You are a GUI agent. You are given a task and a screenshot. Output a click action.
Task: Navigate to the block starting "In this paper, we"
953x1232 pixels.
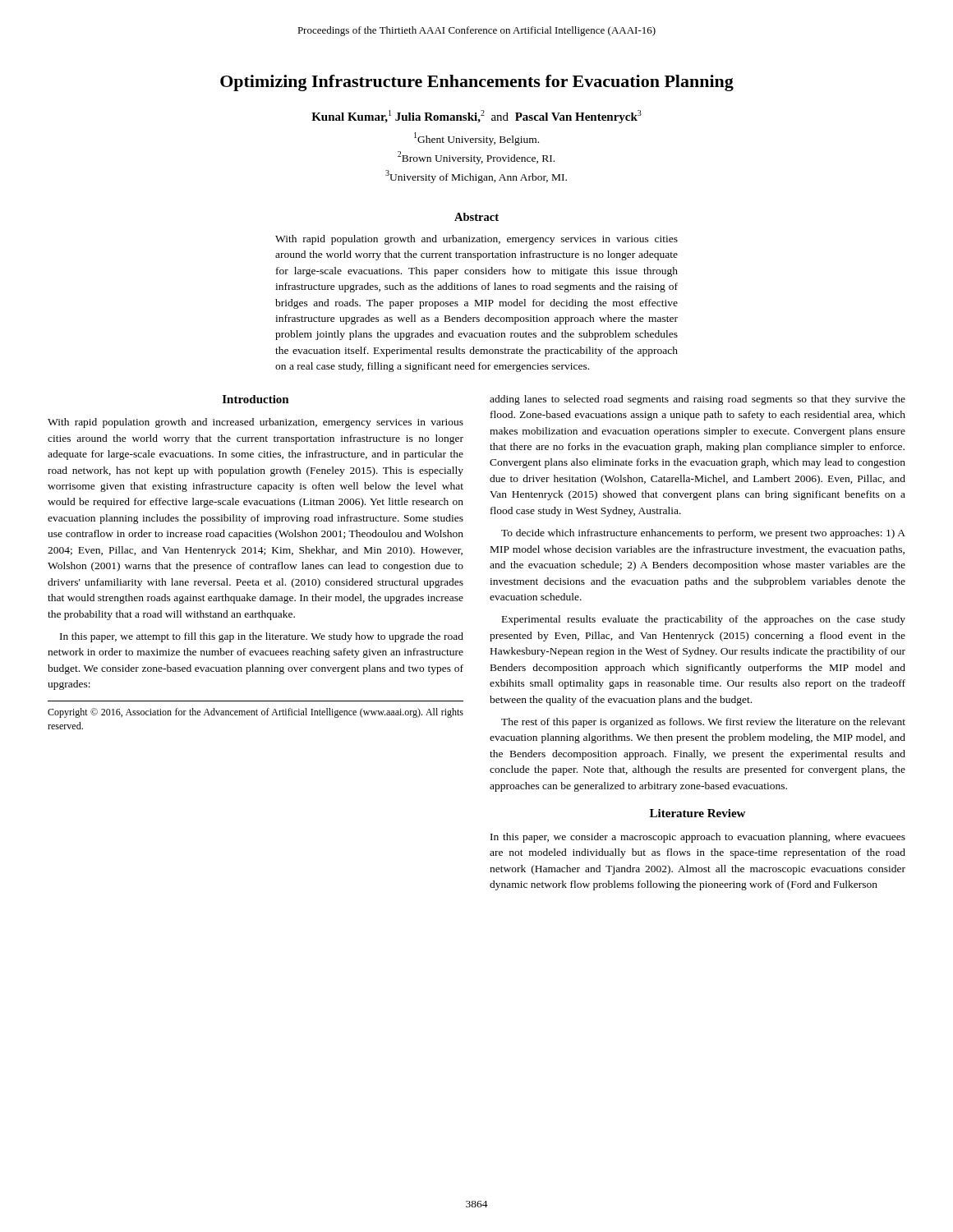(698, 860)
